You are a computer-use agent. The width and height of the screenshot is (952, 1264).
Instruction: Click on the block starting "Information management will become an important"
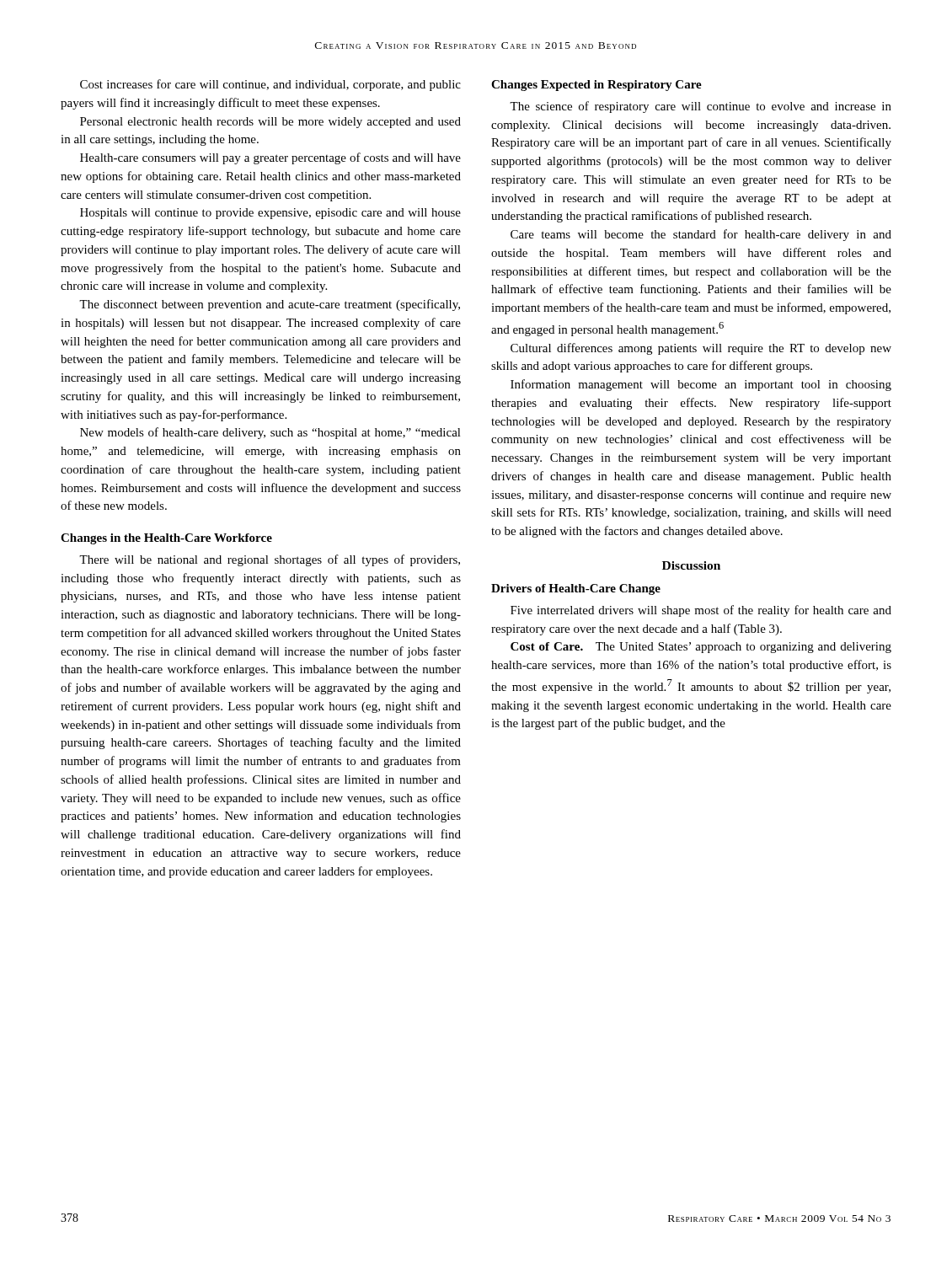click(x=691, y=458)
